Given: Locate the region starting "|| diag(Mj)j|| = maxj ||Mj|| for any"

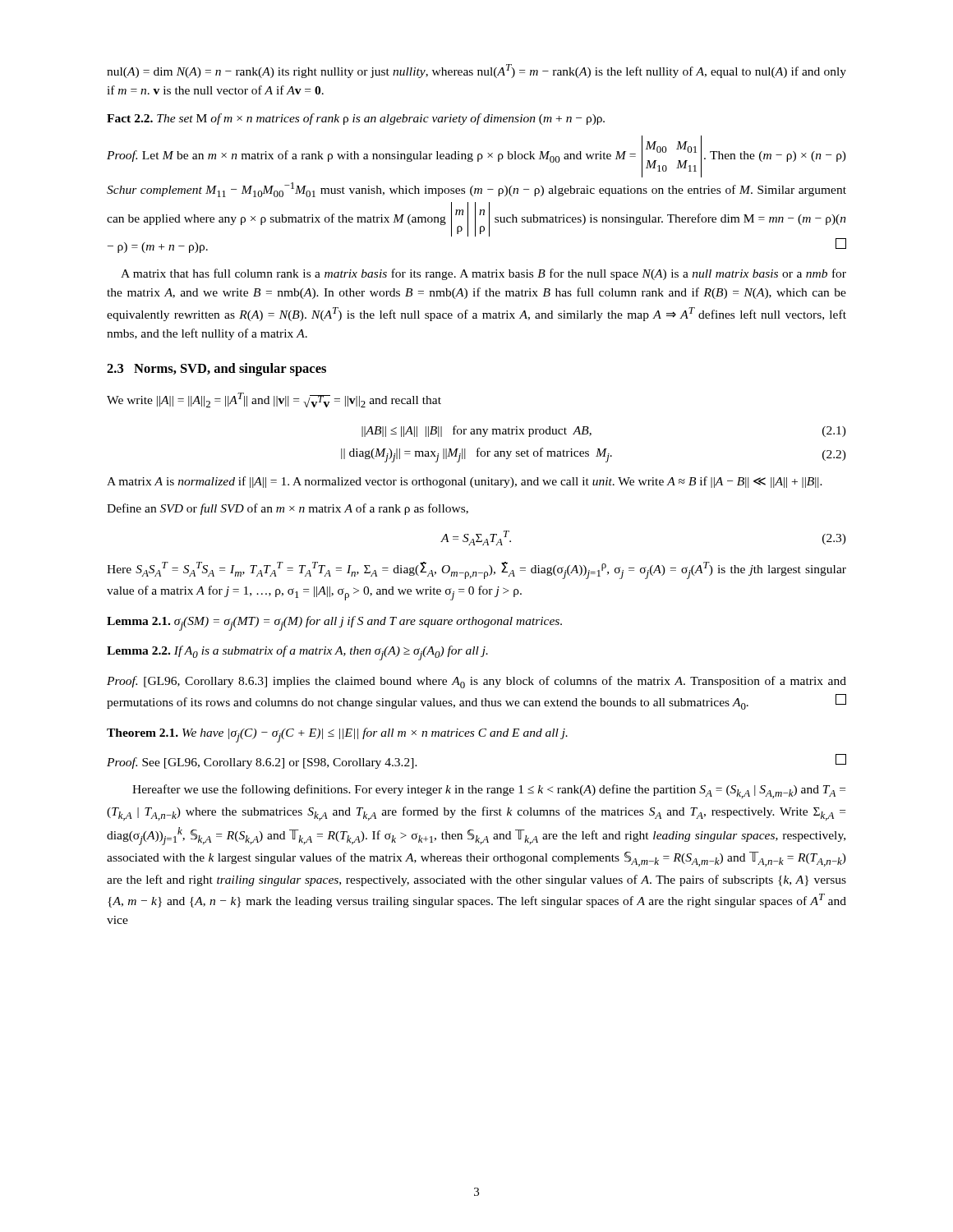Looking at the screenshot, I should pos(593,454).
